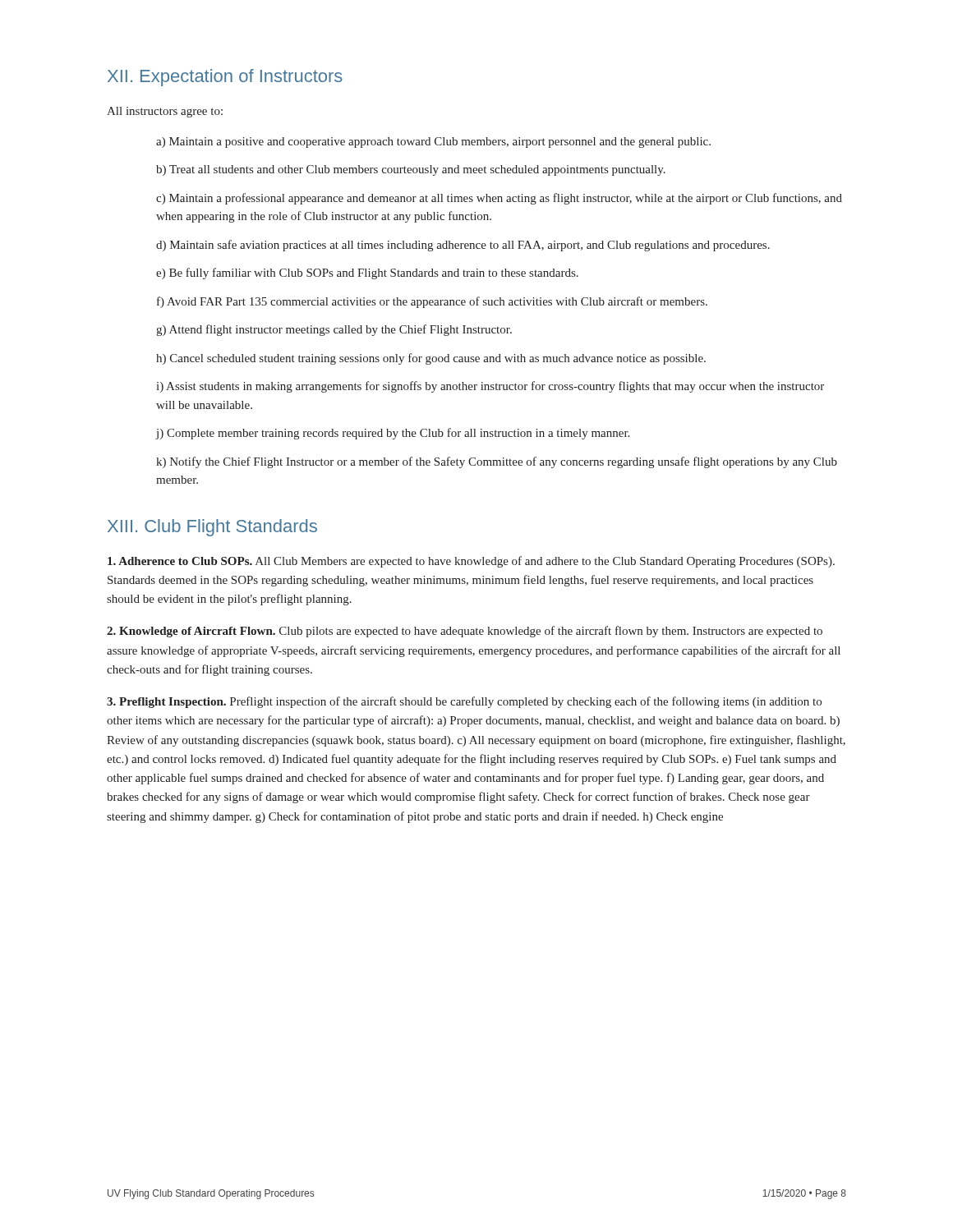Find the block on this page that starts "c) Maintain a professional appearance"
The image size is (953, 1232).
click(x=476, y=207)
